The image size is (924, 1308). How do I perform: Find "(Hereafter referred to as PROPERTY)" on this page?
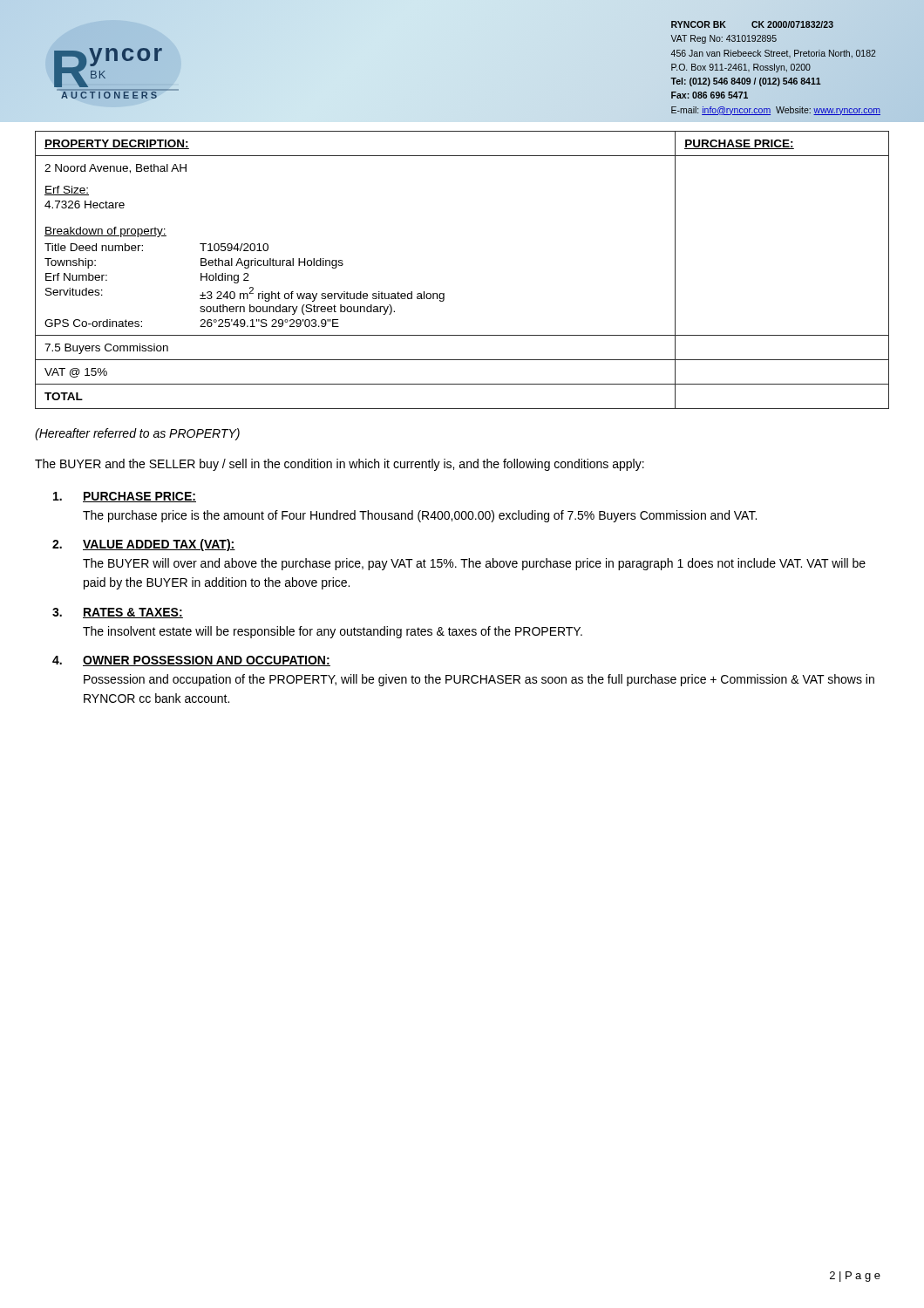[137, 433]
